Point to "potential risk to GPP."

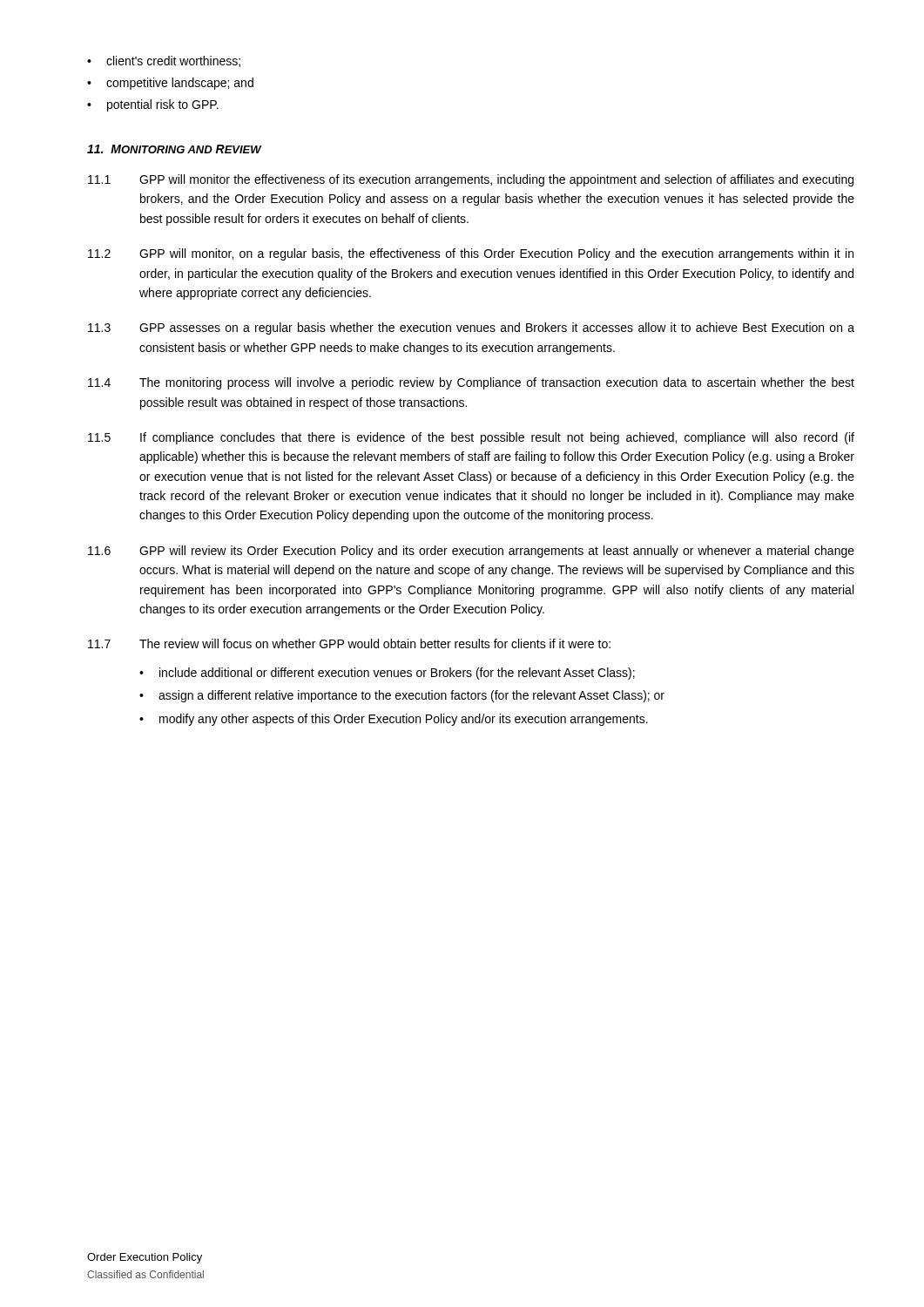coord(153,105)
